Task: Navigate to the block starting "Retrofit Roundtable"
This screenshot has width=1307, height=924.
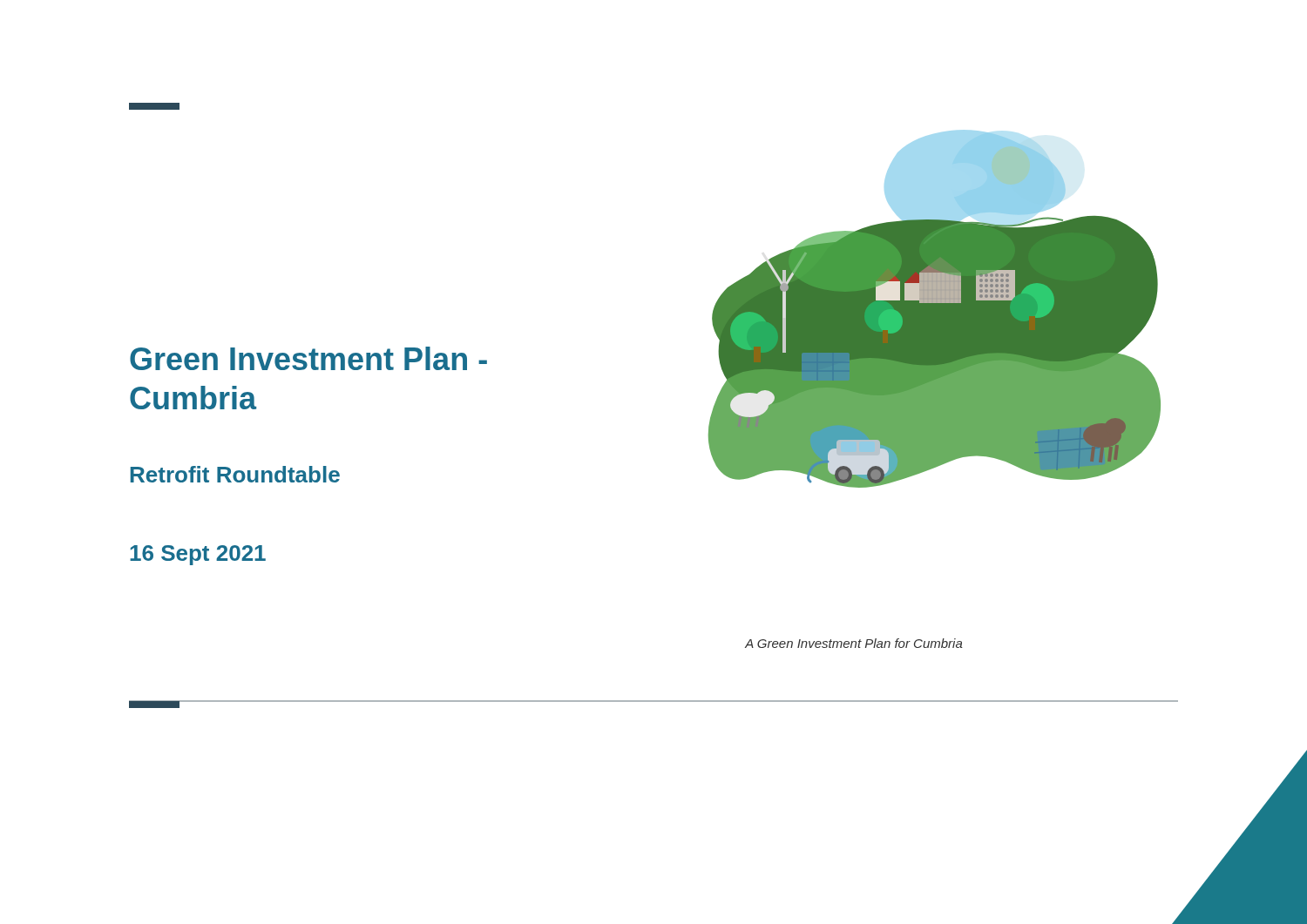Action: [x=235, y=475]
